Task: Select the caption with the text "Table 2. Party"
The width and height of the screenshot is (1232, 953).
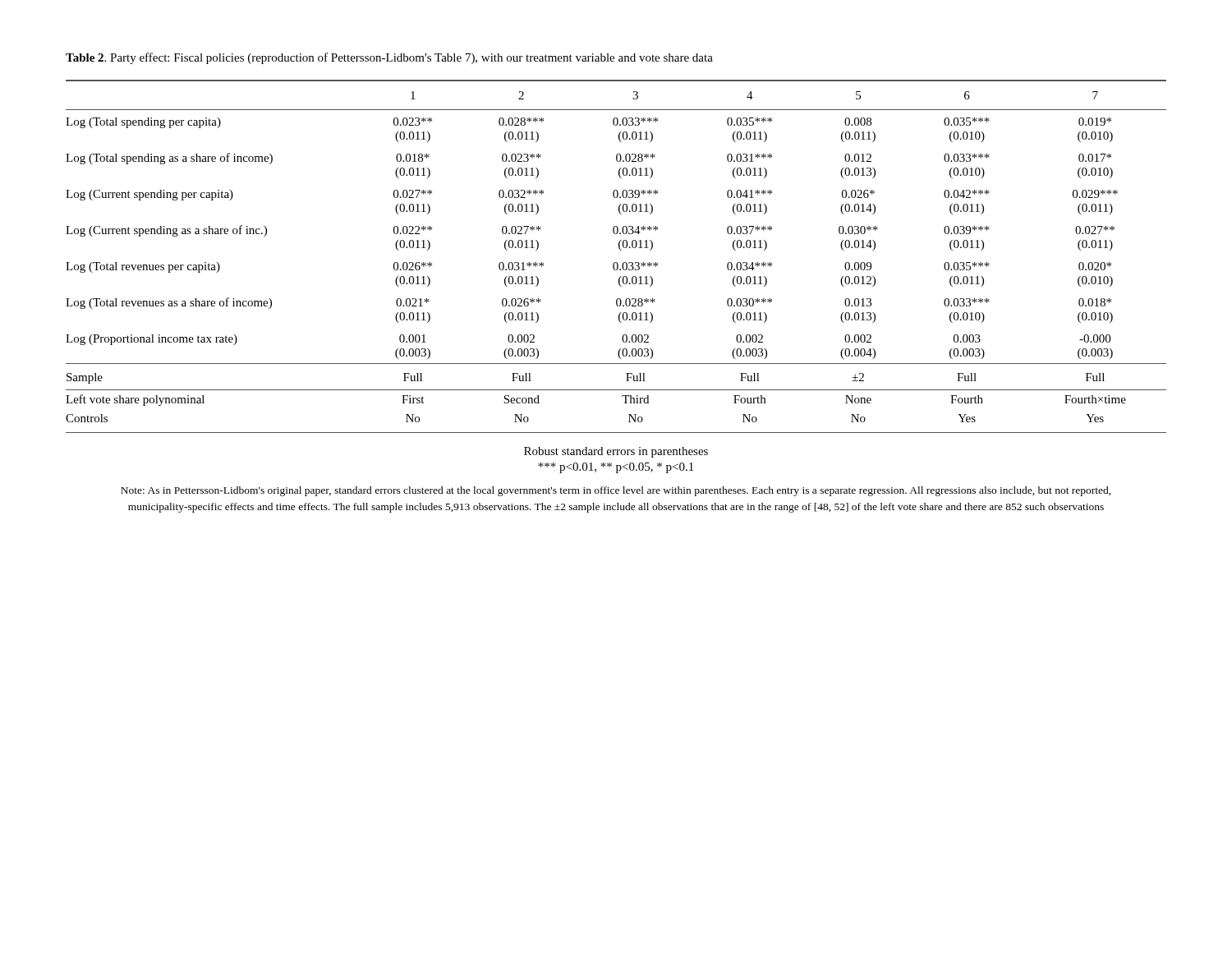Action: (389, 57)
